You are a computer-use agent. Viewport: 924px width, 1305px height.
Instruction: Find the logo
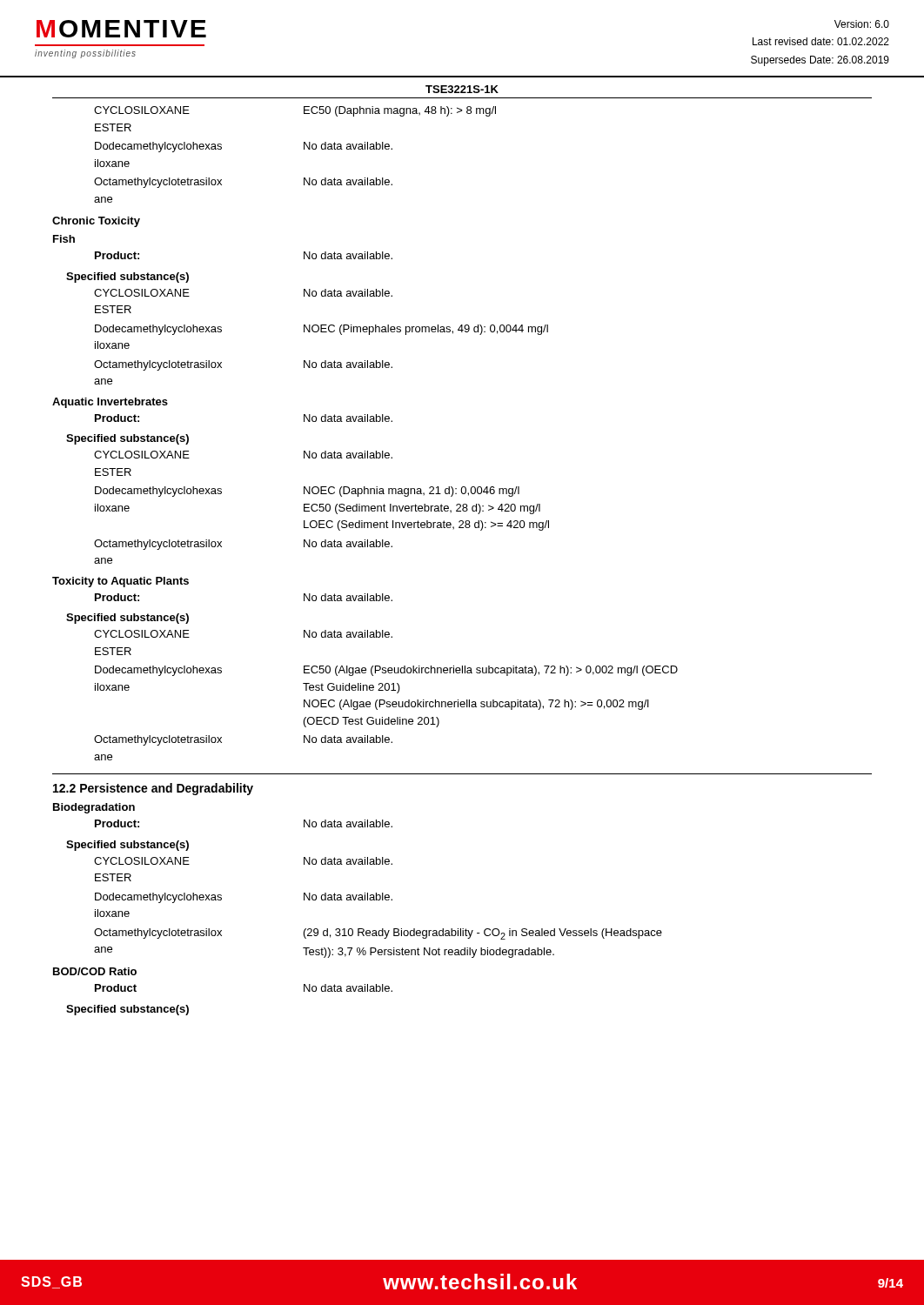(122, 37)
